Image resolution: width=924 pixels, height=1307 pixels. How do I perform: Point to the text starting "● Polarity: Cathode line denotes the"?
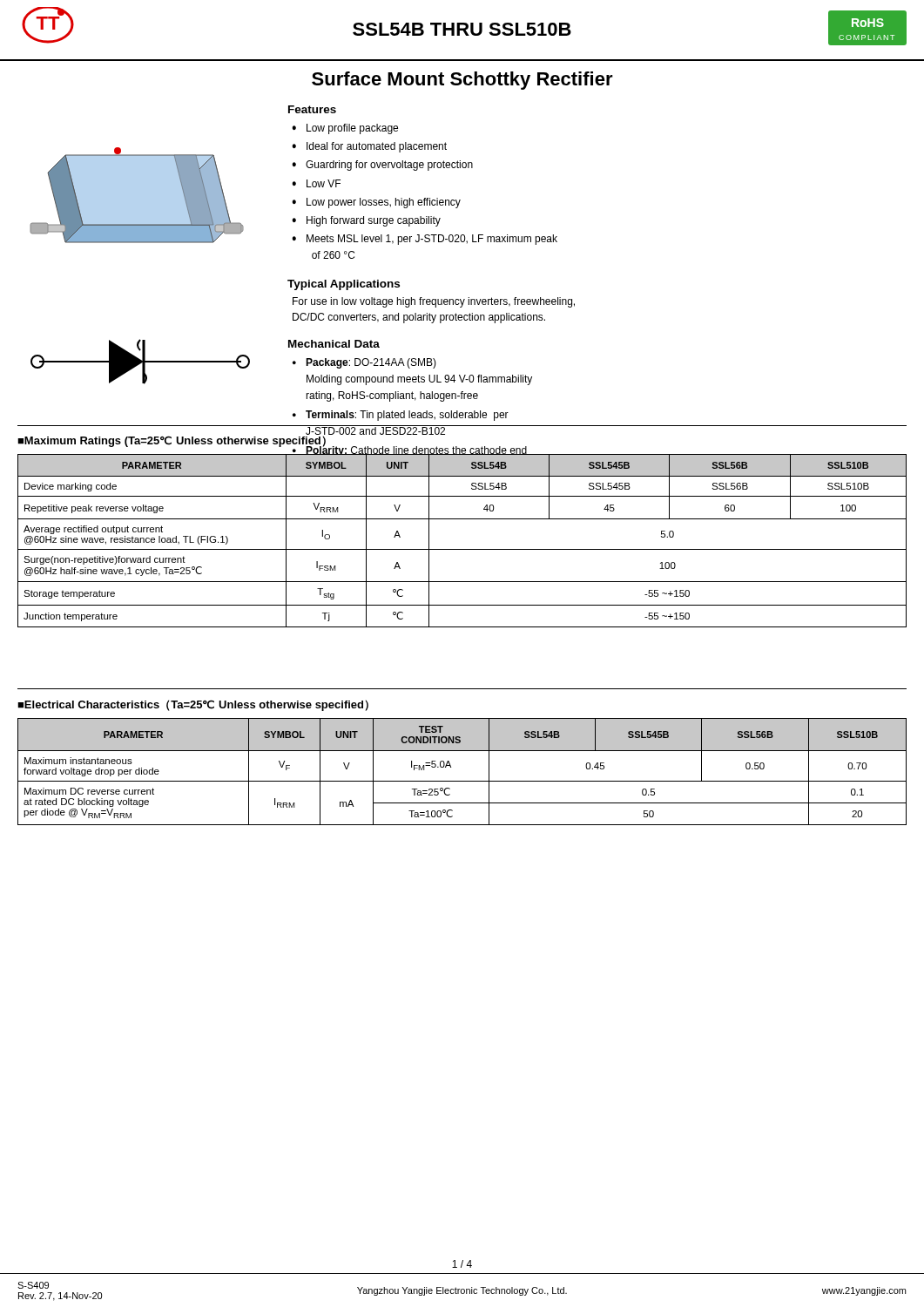tap(409, 451)
